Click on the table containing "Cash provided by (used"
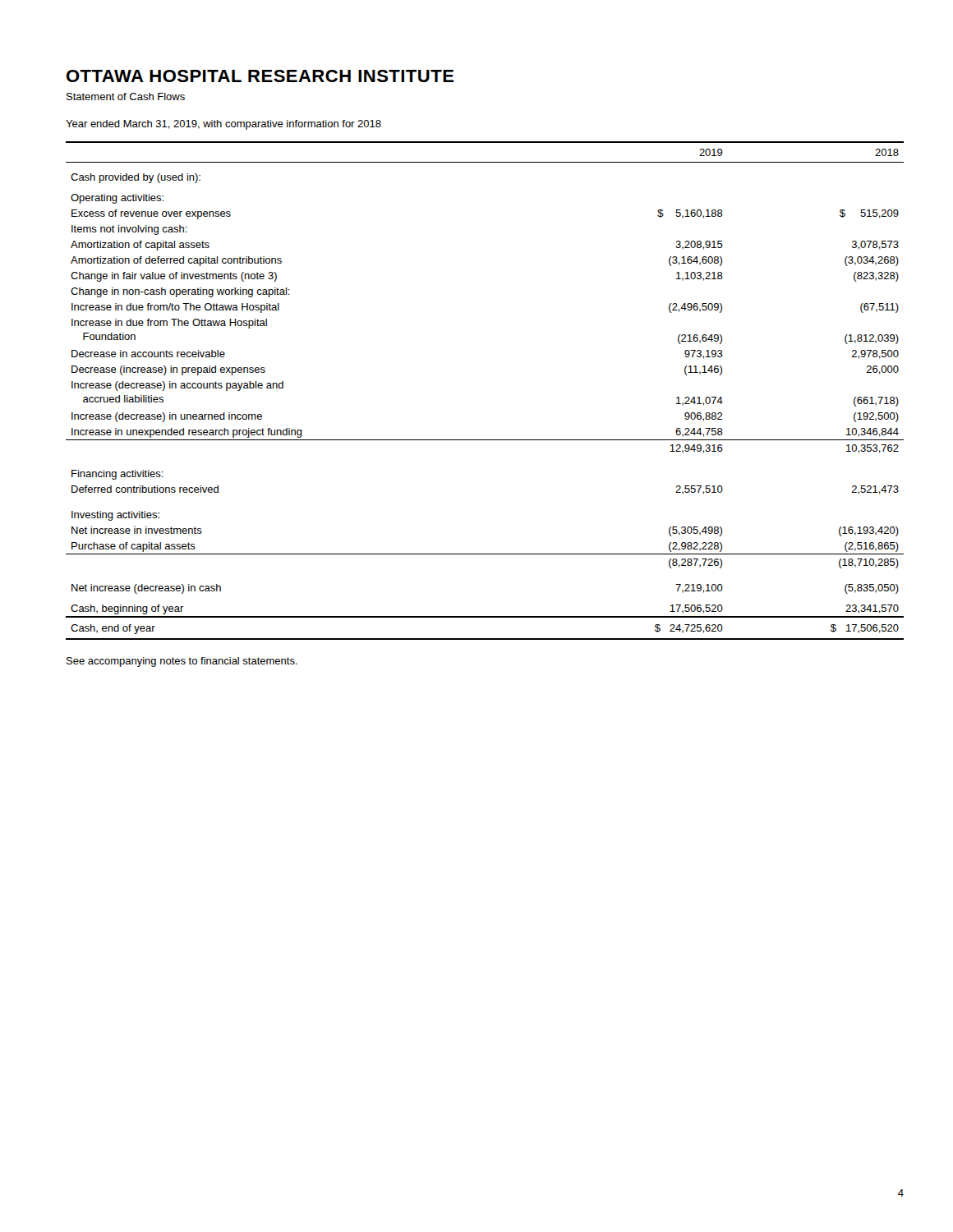953x1232 pixels. click(x=485, y=391)
